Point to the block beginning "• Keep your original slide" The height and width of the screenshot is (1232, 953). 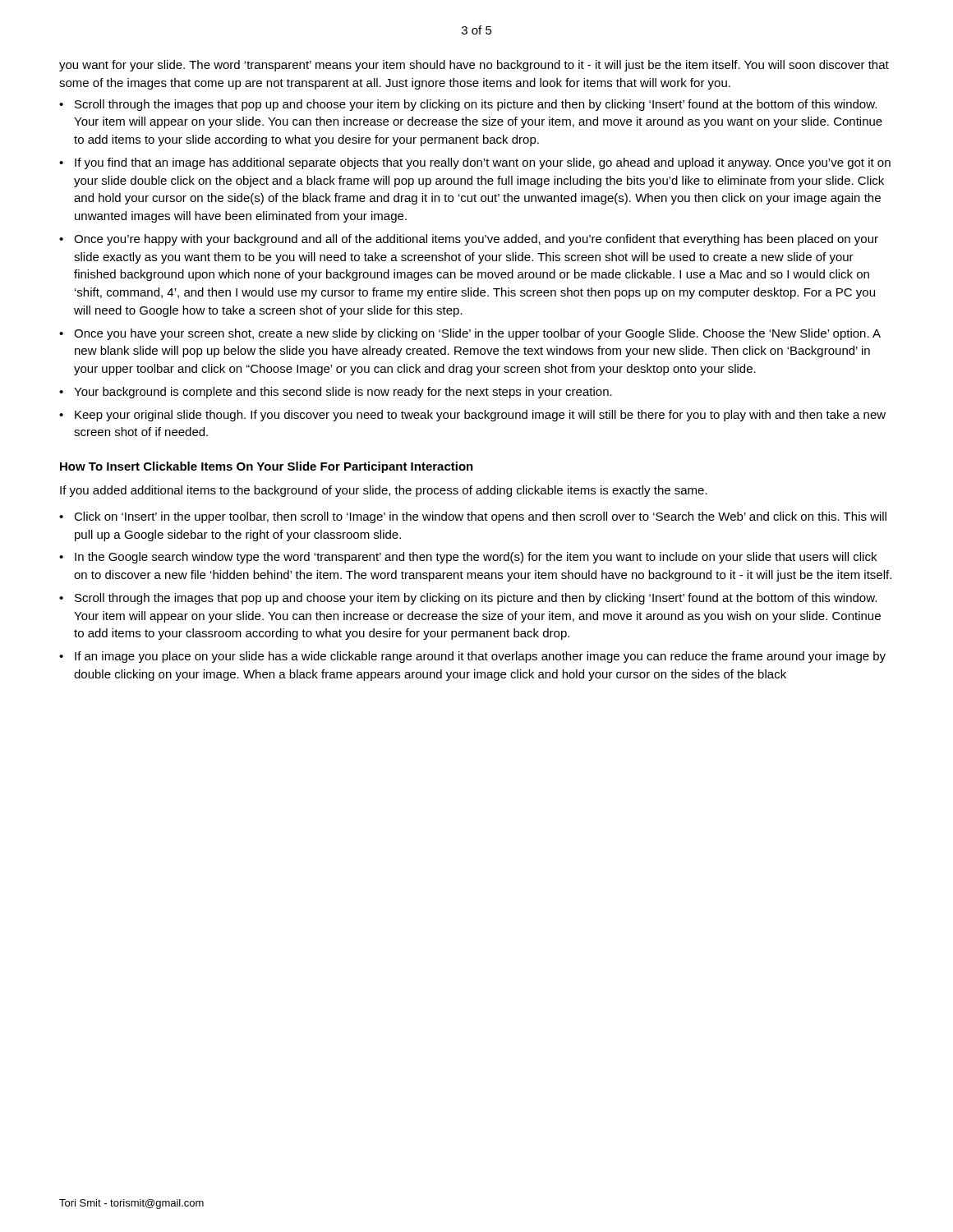(476, 423)
